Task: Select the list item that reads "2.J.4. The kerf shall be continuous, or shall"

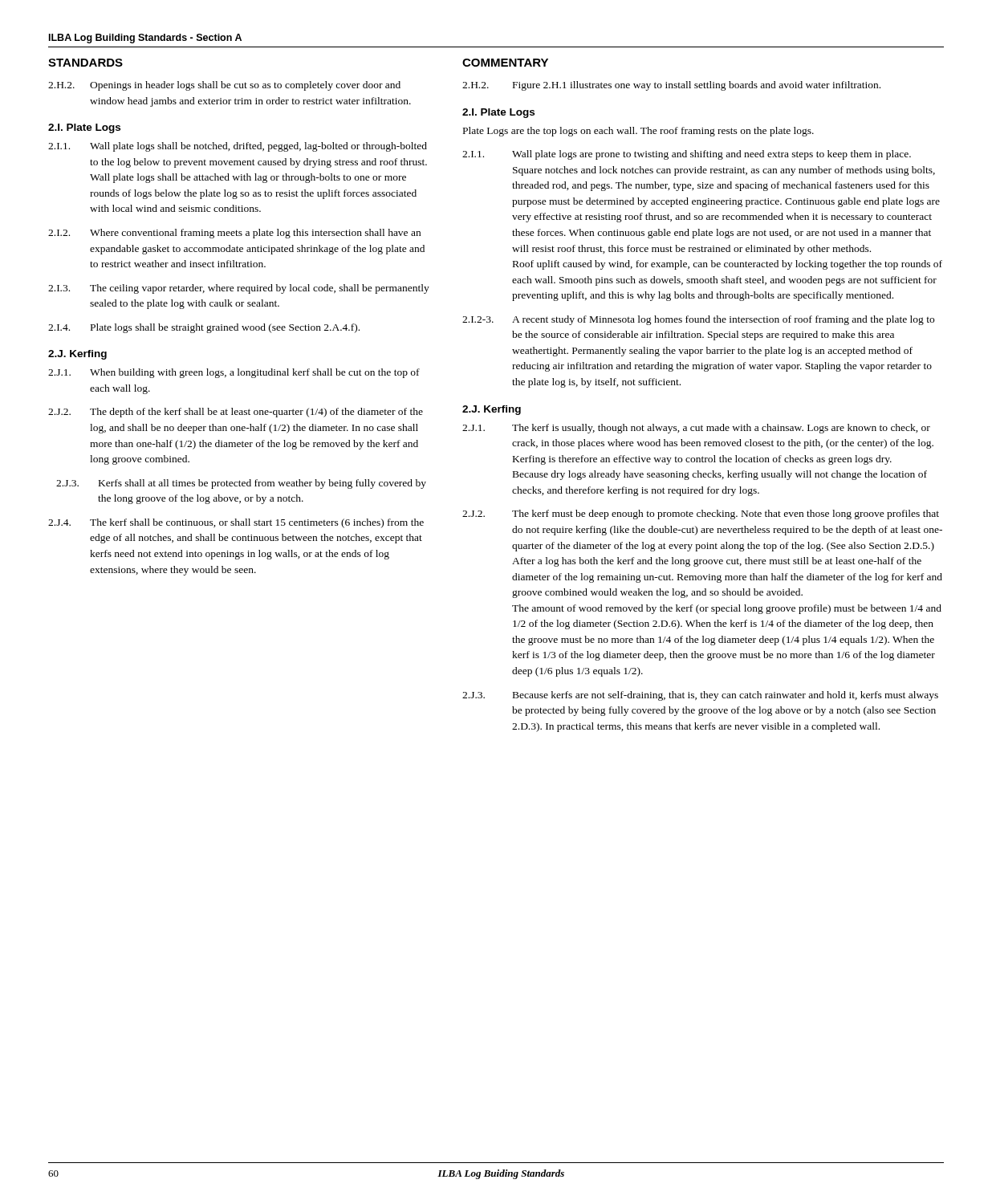Action: pos(241,546)
